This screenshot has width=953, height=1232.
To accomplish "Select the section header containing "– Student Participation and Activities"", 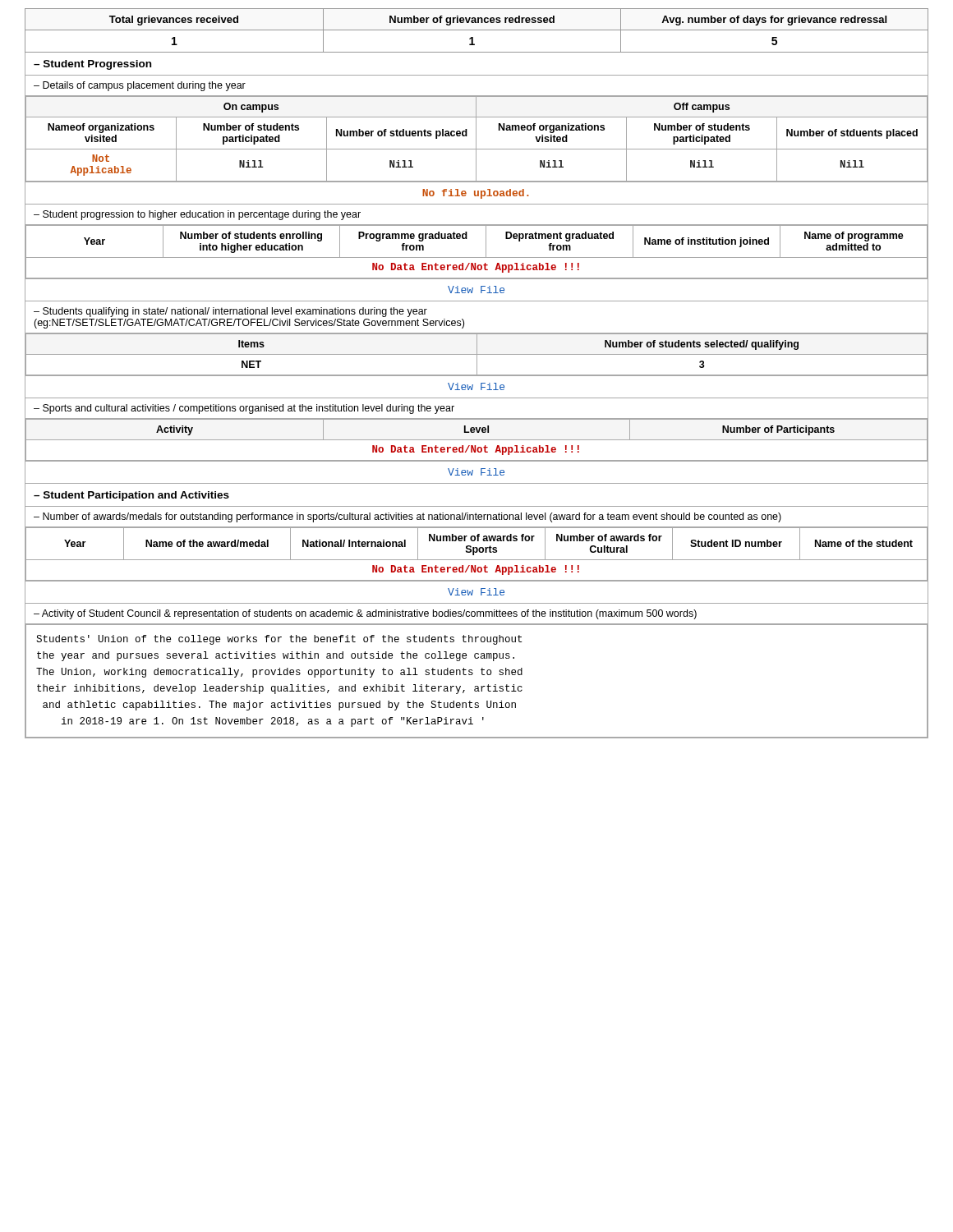I will 131,495.
